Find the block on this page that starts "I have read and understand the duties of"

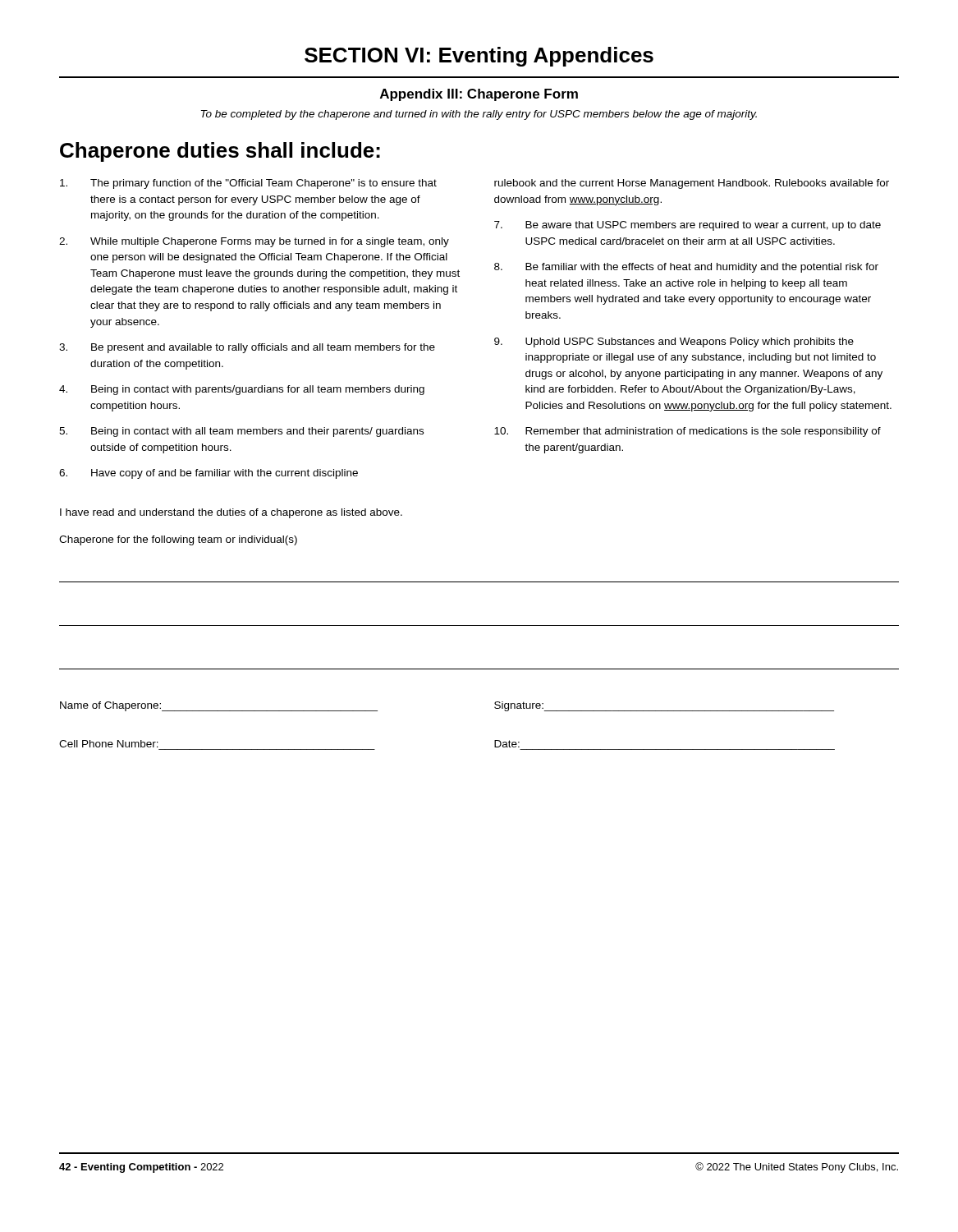coord(231,512)
